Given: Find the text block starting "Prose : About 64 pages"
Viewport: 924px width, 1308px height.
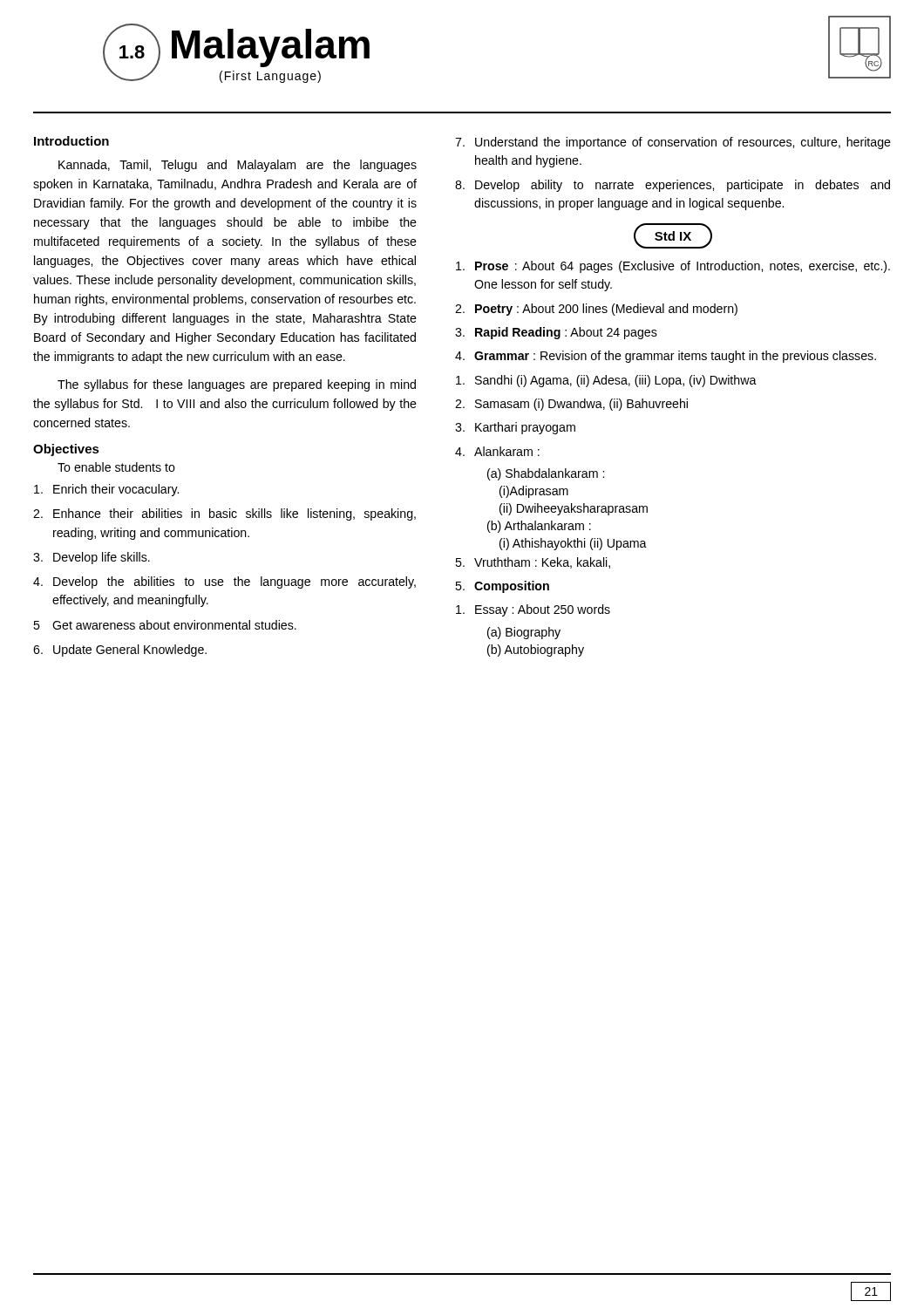Looking at the screenshot, I should tap(673, 276).
